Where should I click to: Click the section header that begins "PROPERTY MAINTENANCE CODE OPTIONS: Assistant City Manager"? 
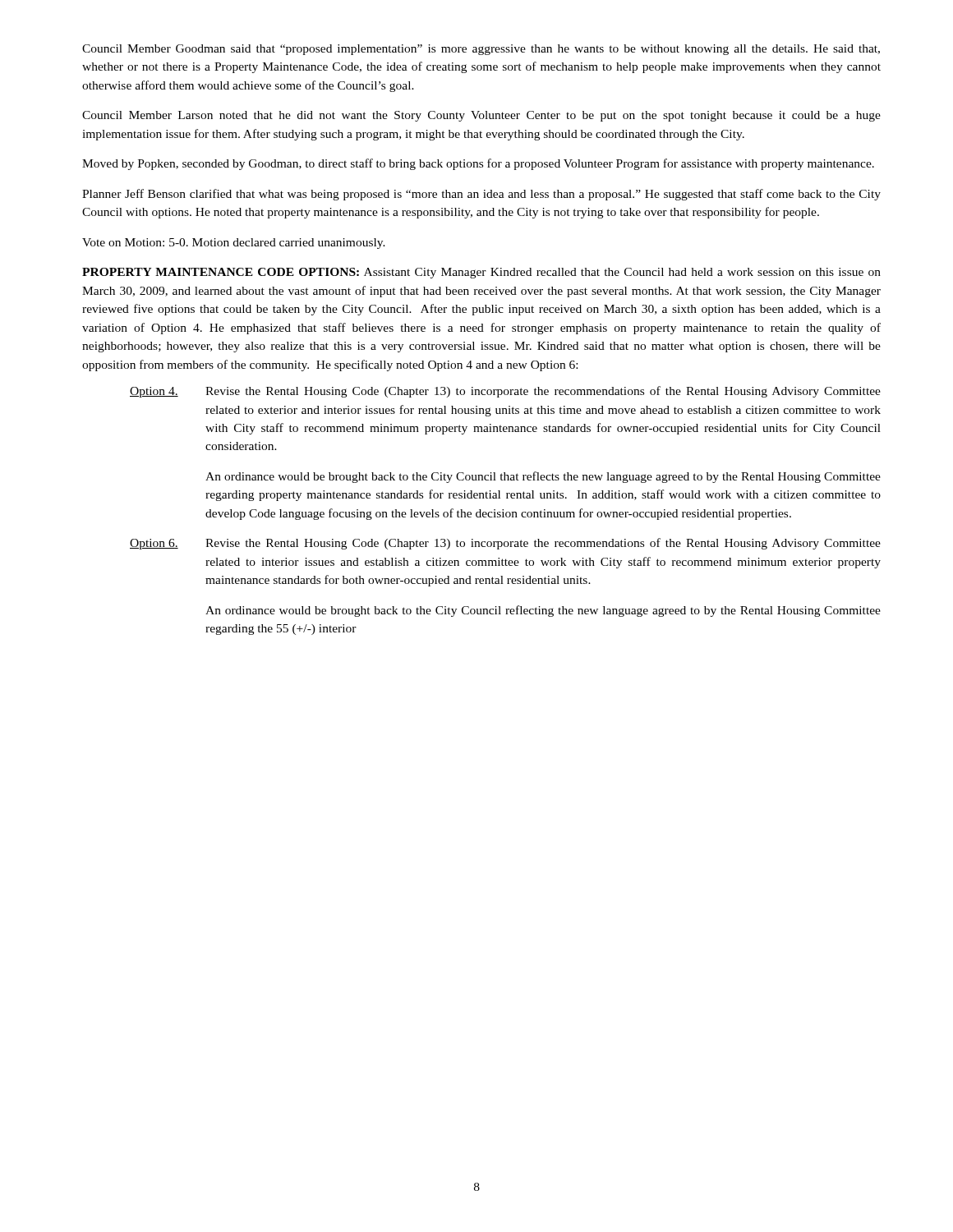click(481, 318)
